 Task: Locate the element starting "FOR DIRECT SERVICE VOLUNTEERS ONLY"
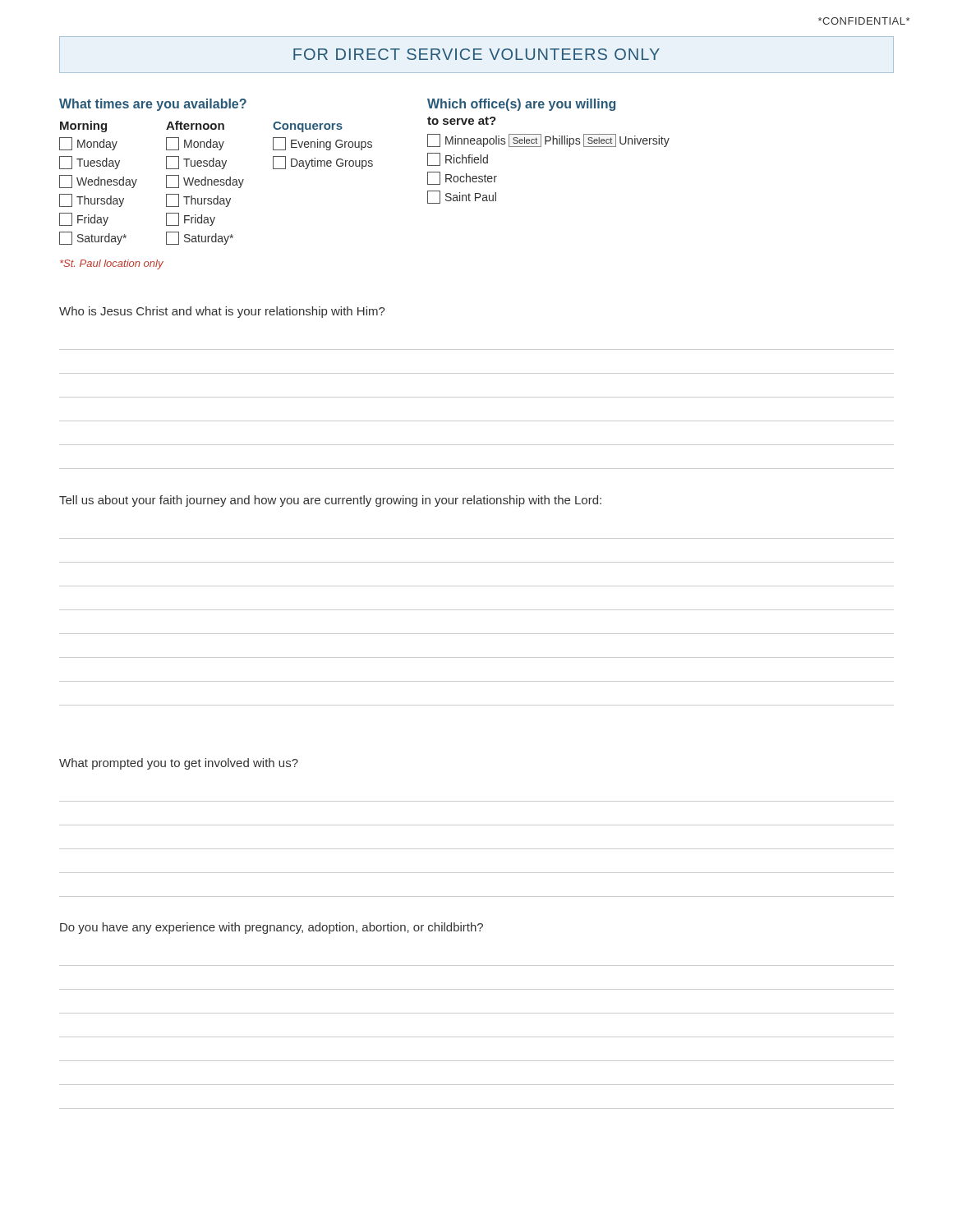tap(476, 54)
